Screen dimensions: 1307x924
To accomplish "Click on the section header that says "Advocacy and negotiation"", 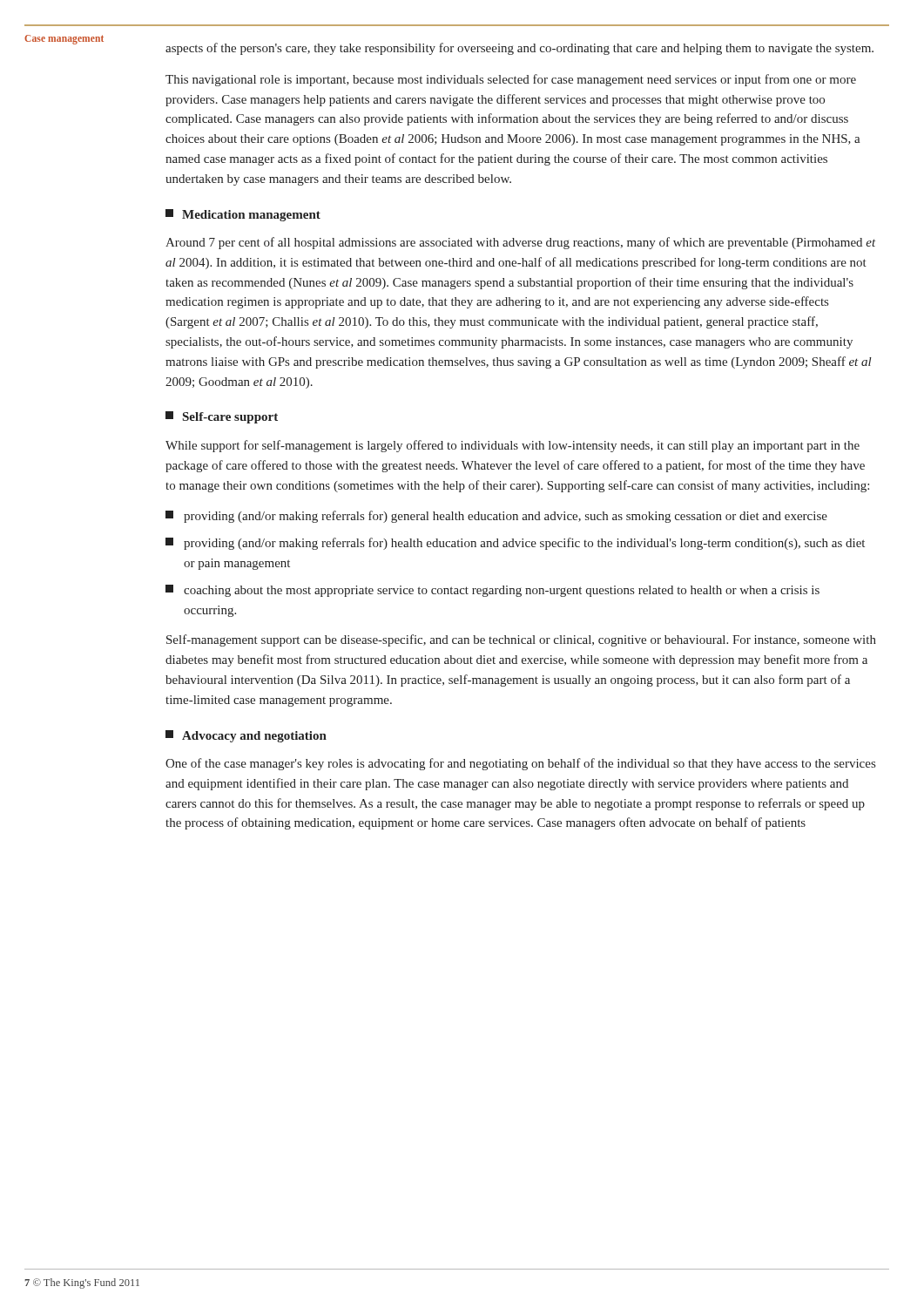I will [x=246, y=735].
